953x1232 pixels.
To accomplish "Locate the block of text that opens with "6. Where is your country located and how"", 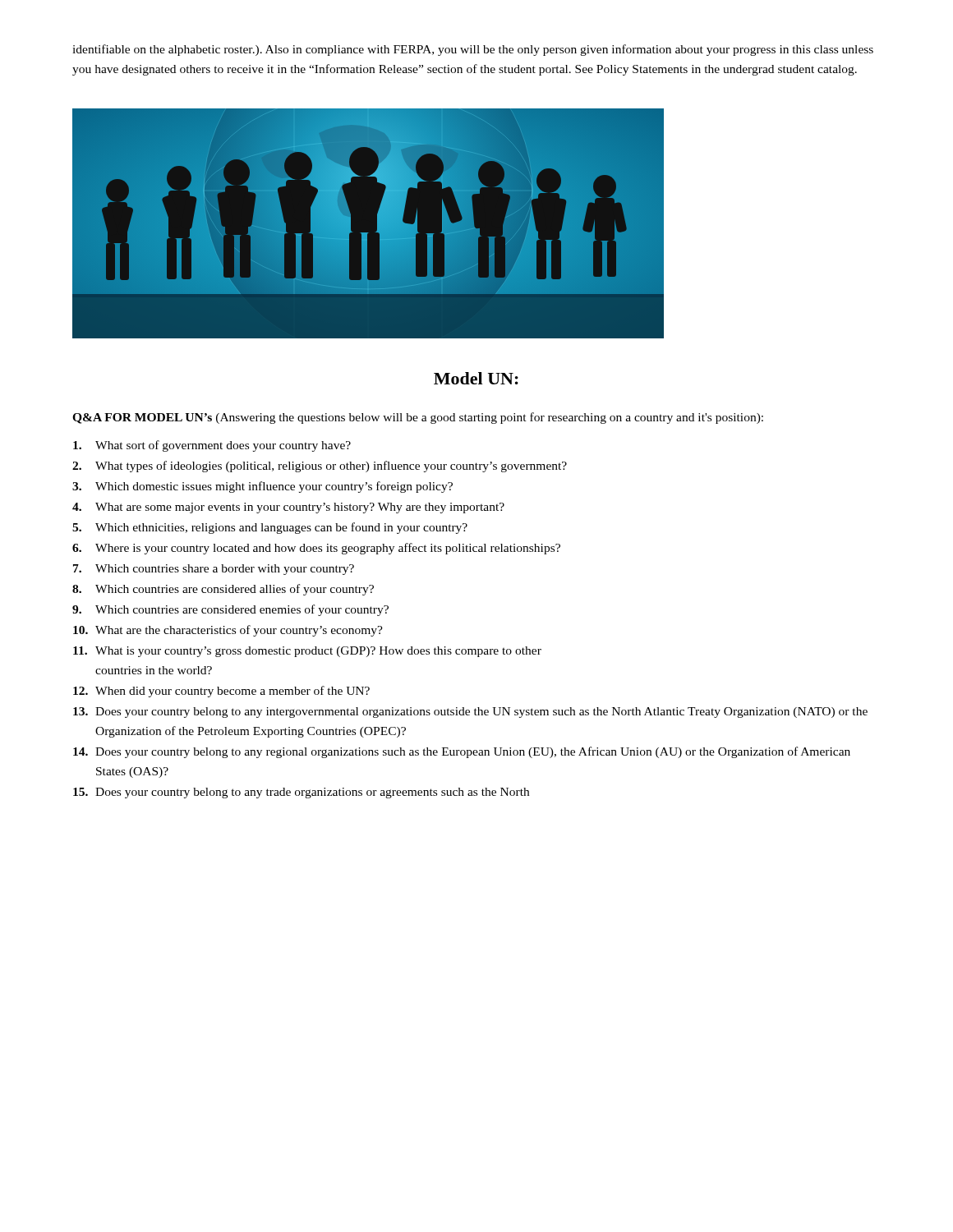I will pos(476,548).
